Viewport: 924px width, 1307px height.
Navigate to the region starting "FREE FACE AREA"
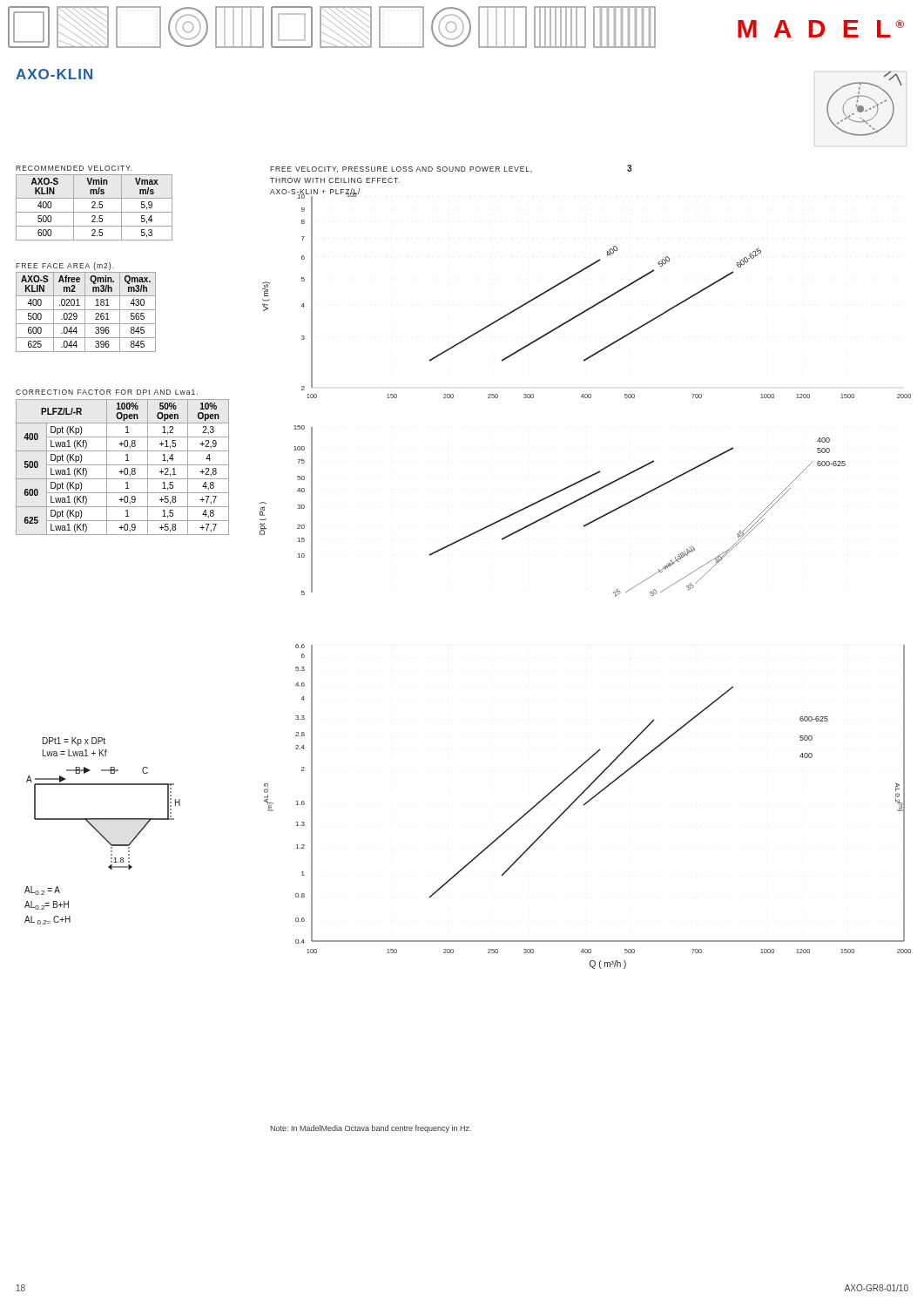point(65,266)
